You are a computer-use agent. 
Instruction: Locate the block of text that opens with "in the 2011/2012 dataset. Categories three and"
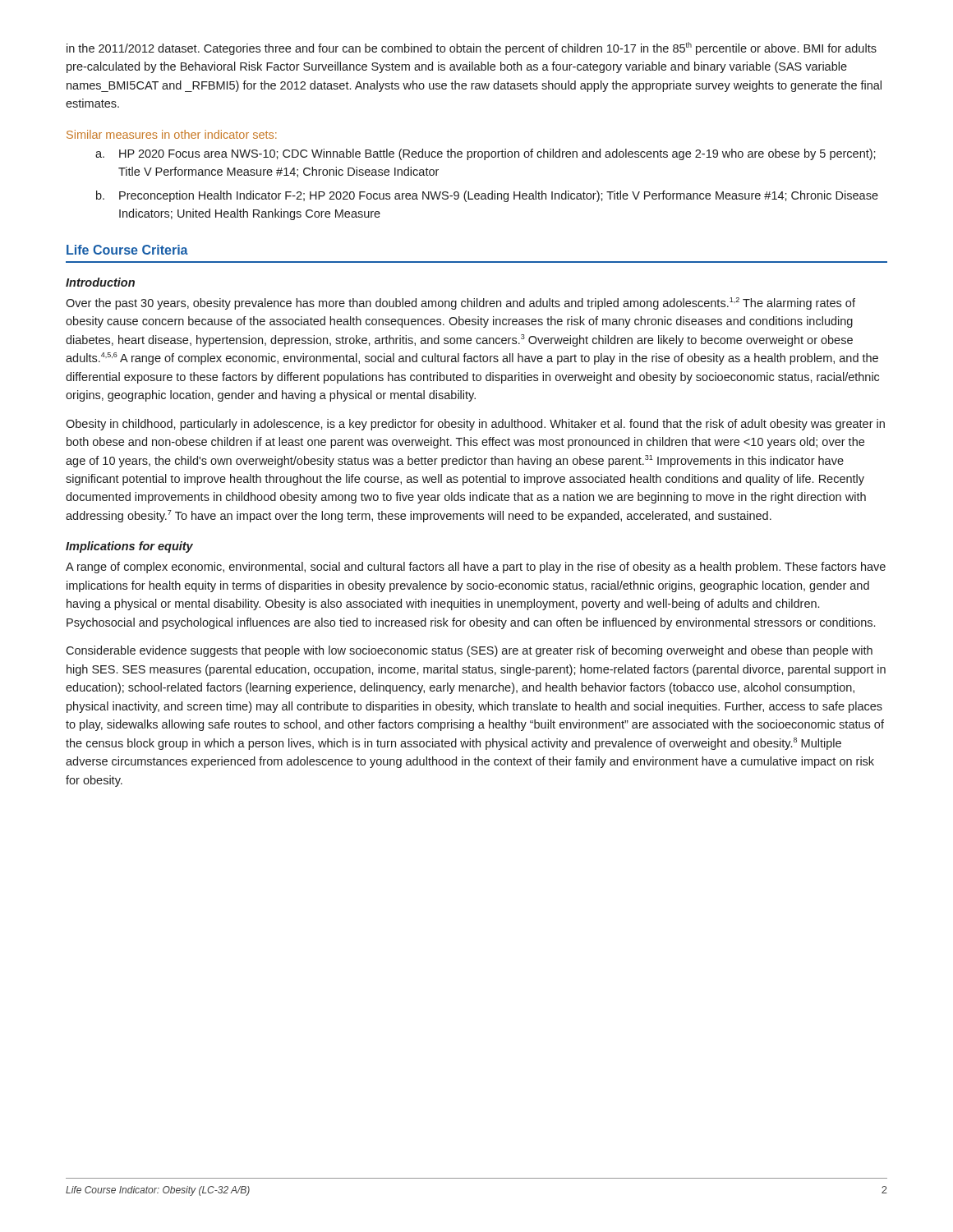click(474, 76)
